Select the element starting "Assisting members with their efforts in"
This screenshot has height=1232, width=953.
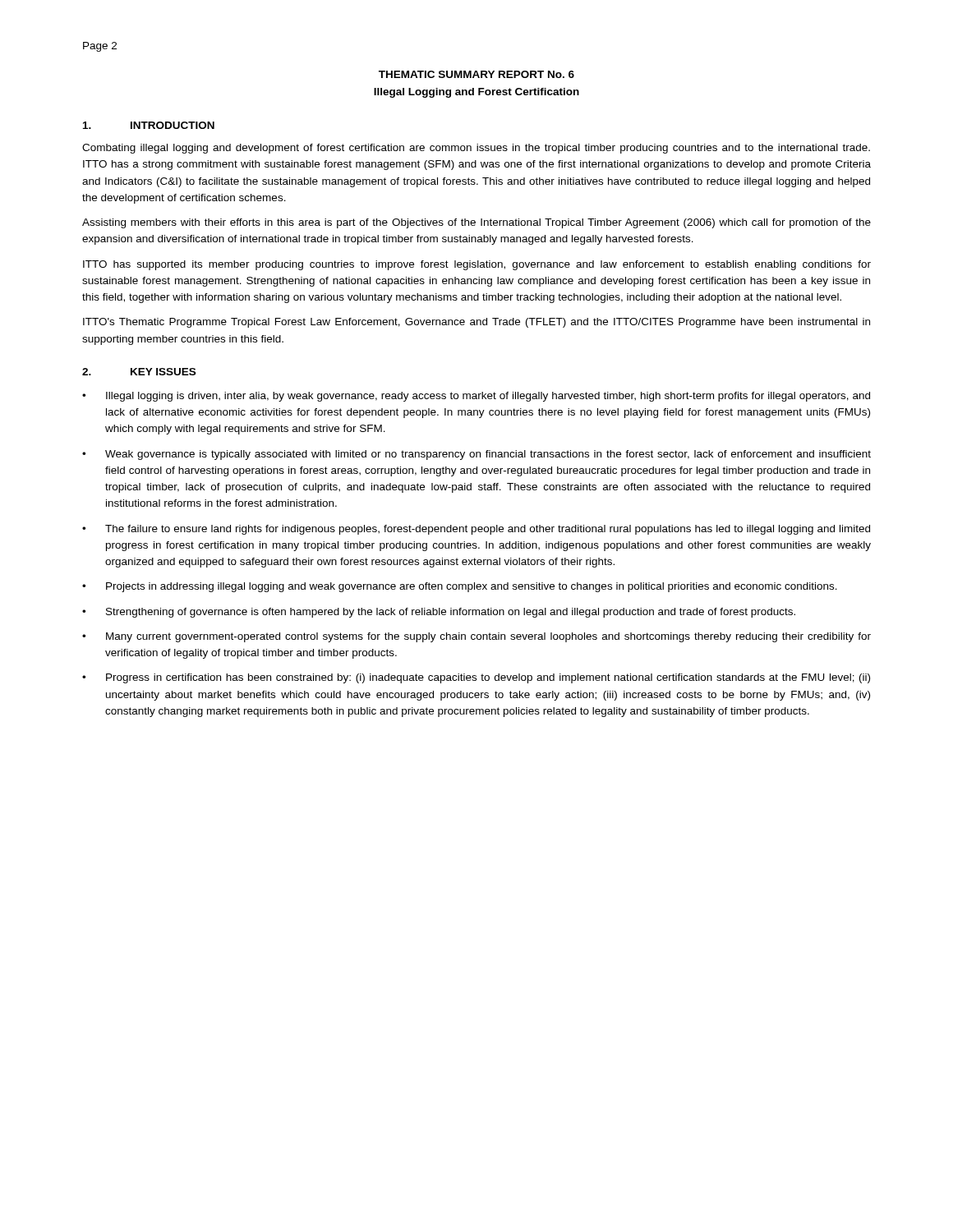point(476,230)
